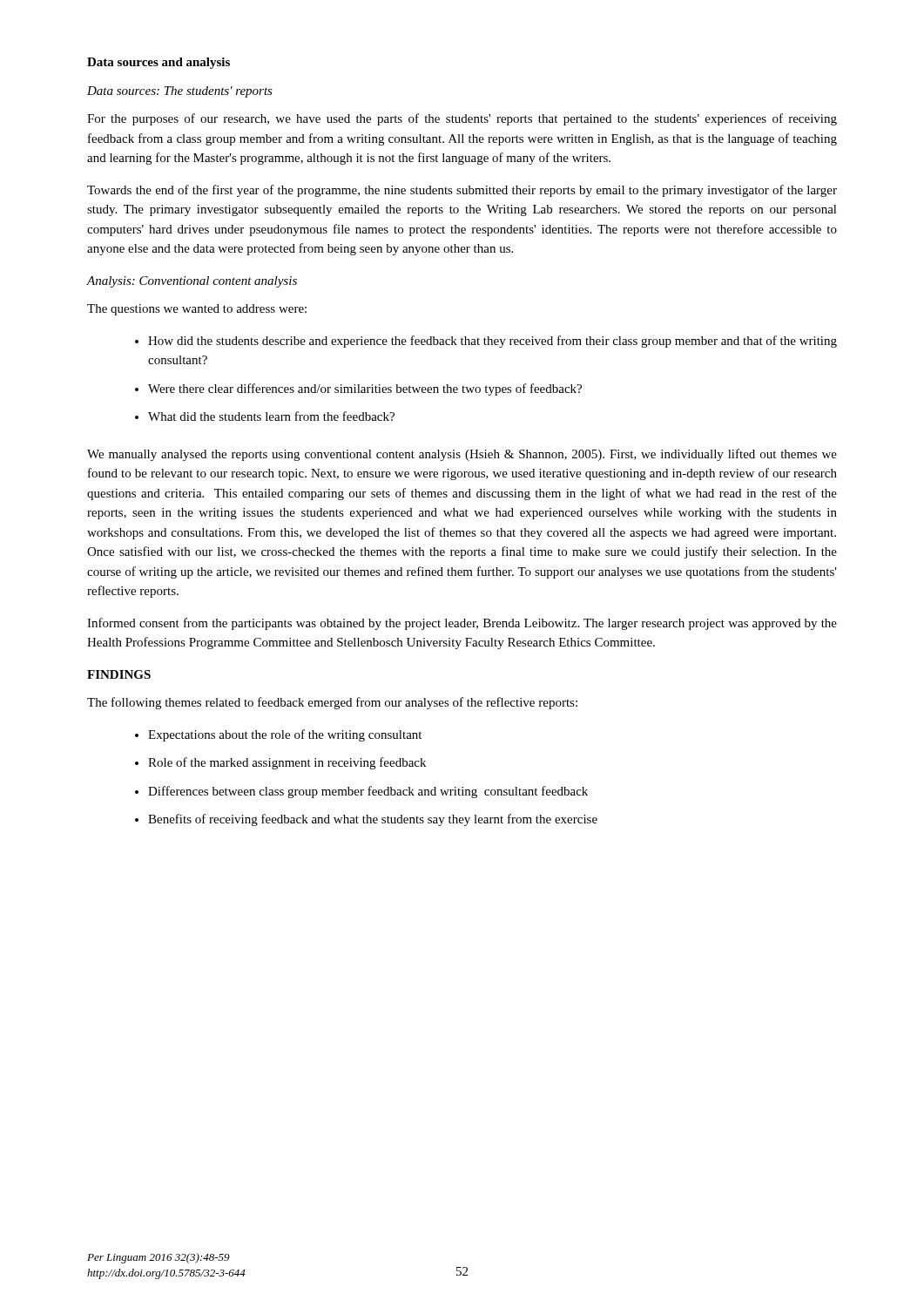Click on the text block with the text "Informed consent from the"
The width and height of the screenshot is (924, 1307).
pos(462,633)
